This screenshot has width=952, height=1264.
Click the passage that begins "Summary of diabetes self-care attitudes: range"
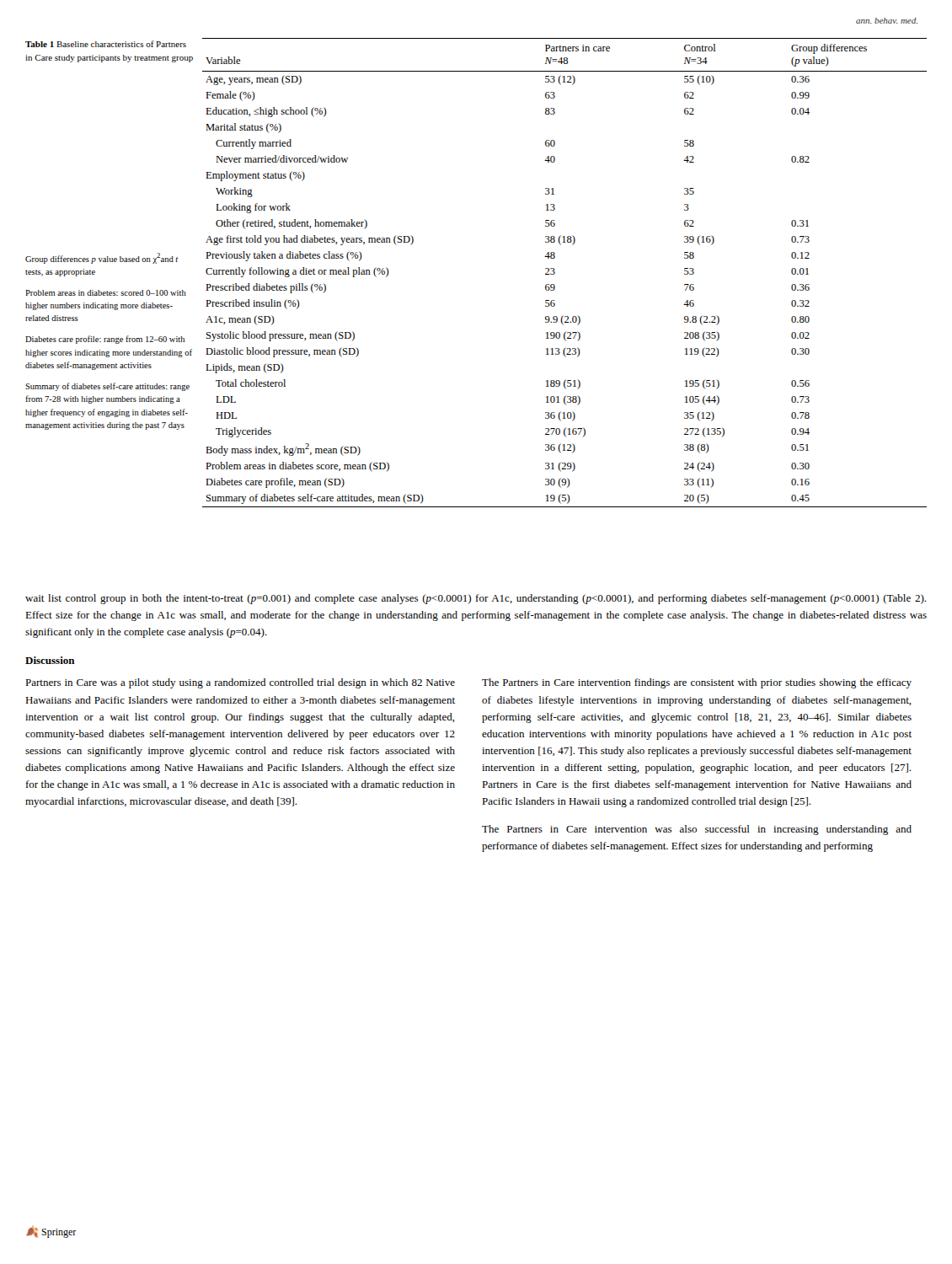107,406
